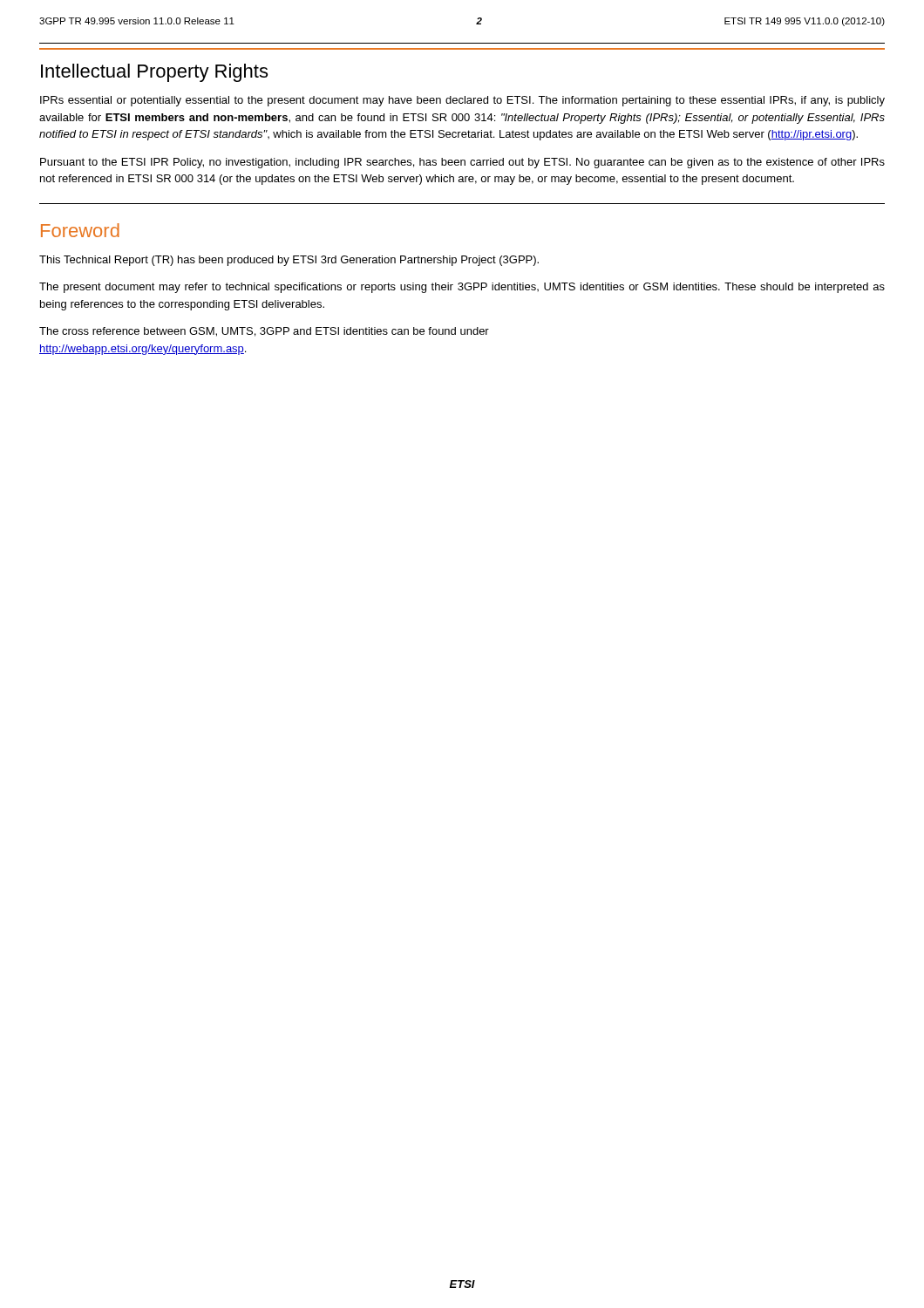This screenshot has width=924, height=1308.
Task: Navigate to the text block starting "The present document may"
Action: click(x=462, y=295)
